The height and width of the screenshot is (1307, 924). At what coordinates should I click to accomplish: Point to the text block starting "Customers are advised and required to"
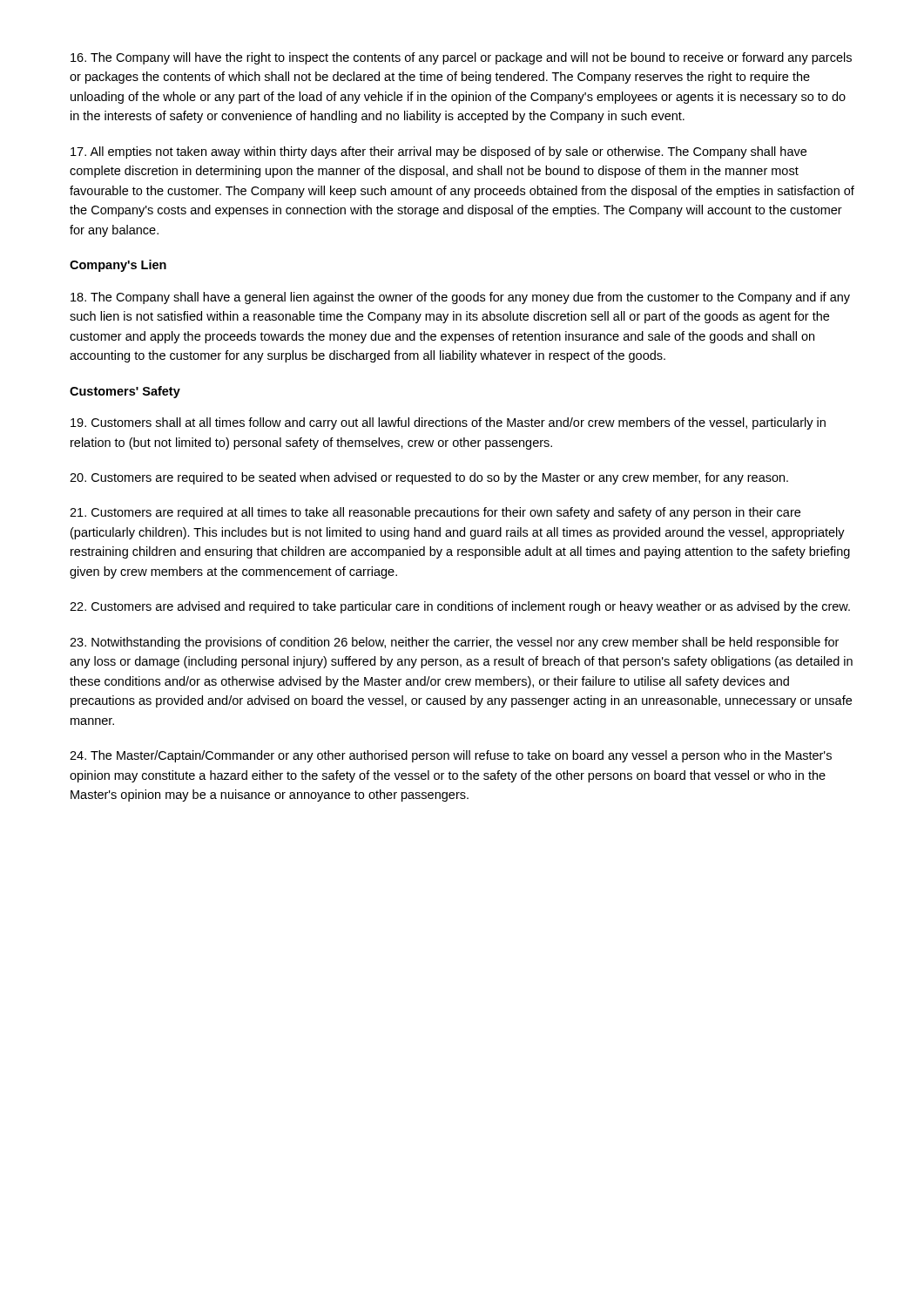click(460, 607)
